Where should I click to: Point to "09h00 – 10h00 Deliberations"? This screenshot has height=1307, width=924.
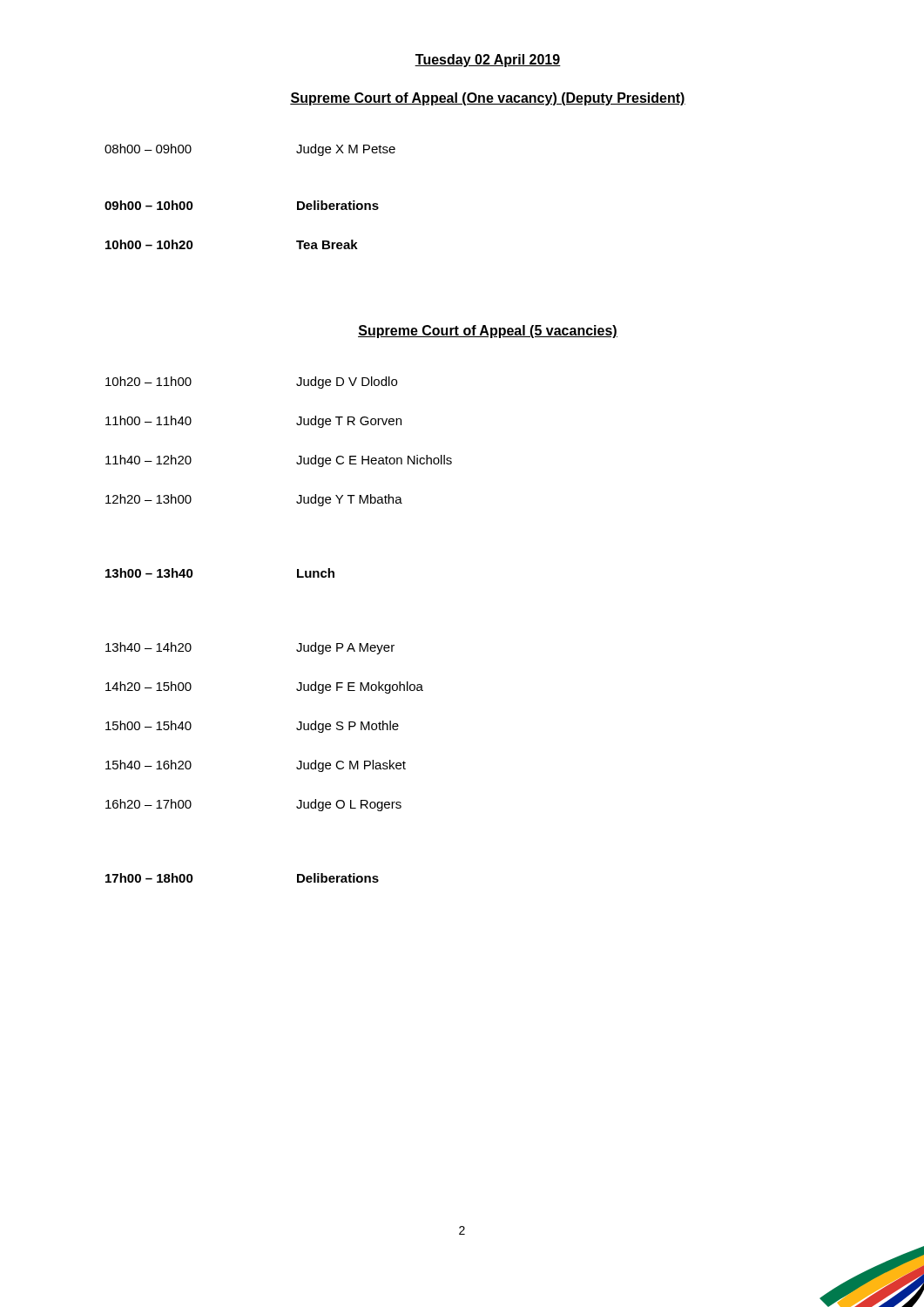tap(136, 205)
